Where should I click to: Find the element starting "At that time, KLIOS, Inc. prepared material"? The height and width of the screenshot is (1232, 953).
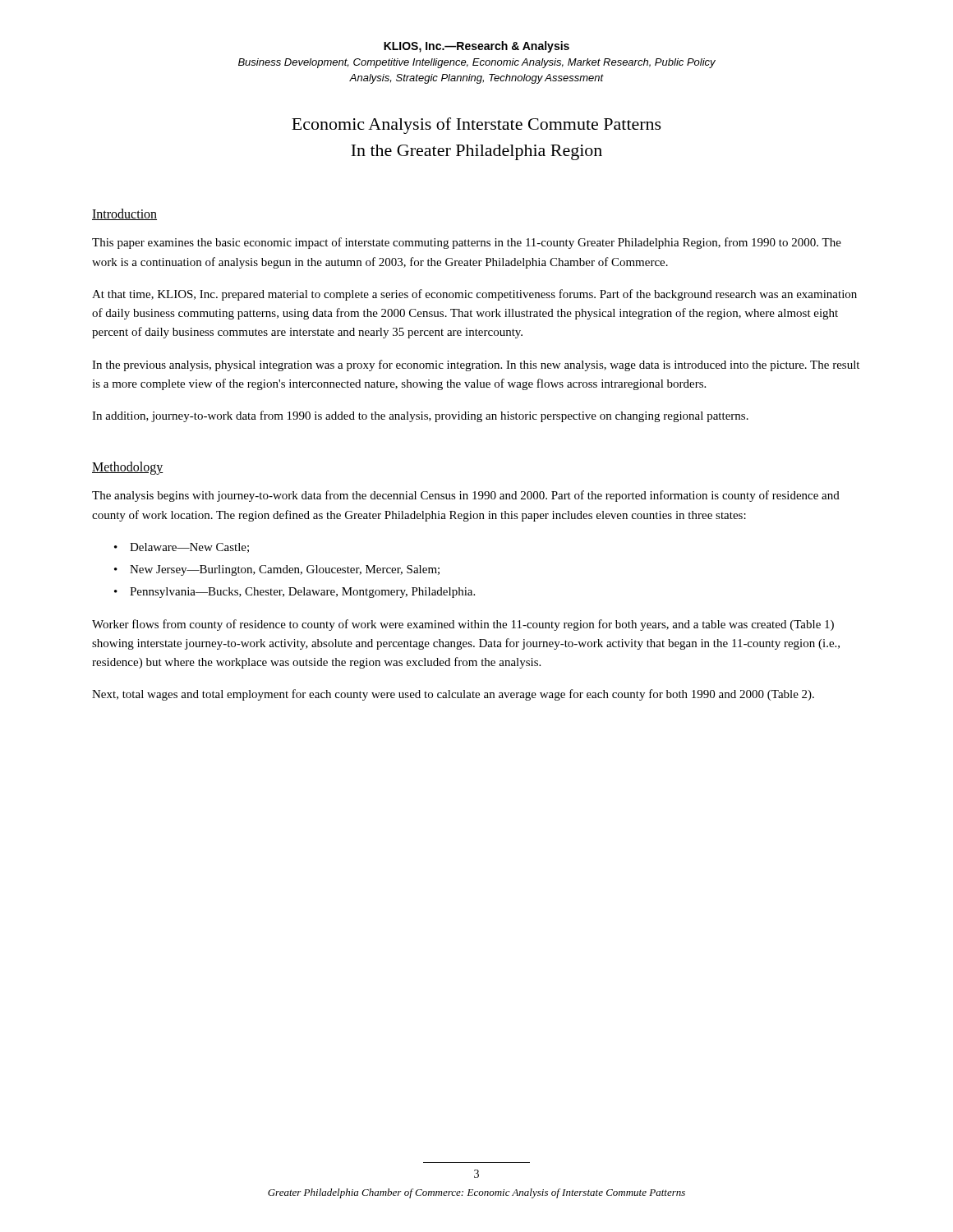475,313
